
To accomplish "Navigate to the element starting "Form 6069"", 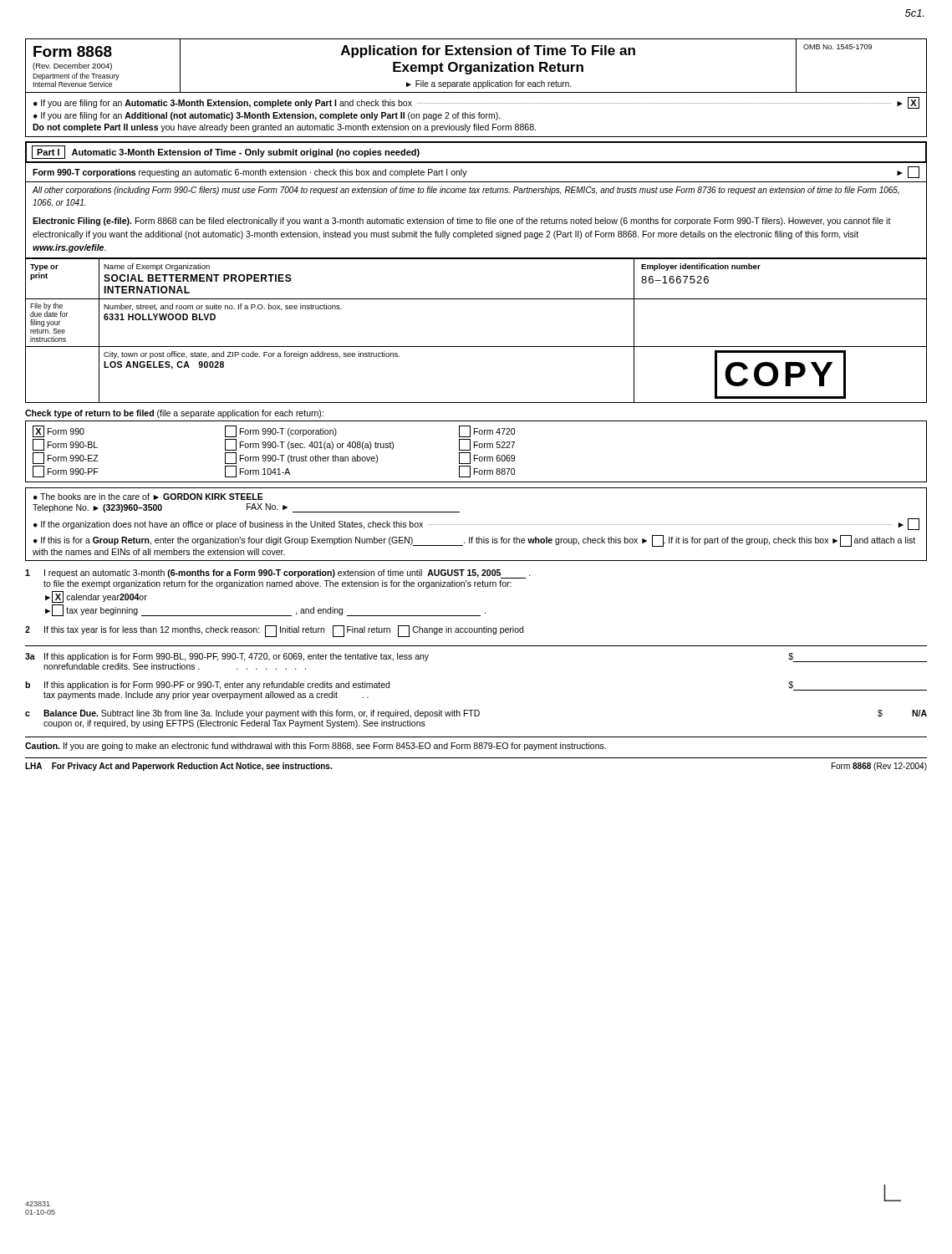I will tap(487, 458).
